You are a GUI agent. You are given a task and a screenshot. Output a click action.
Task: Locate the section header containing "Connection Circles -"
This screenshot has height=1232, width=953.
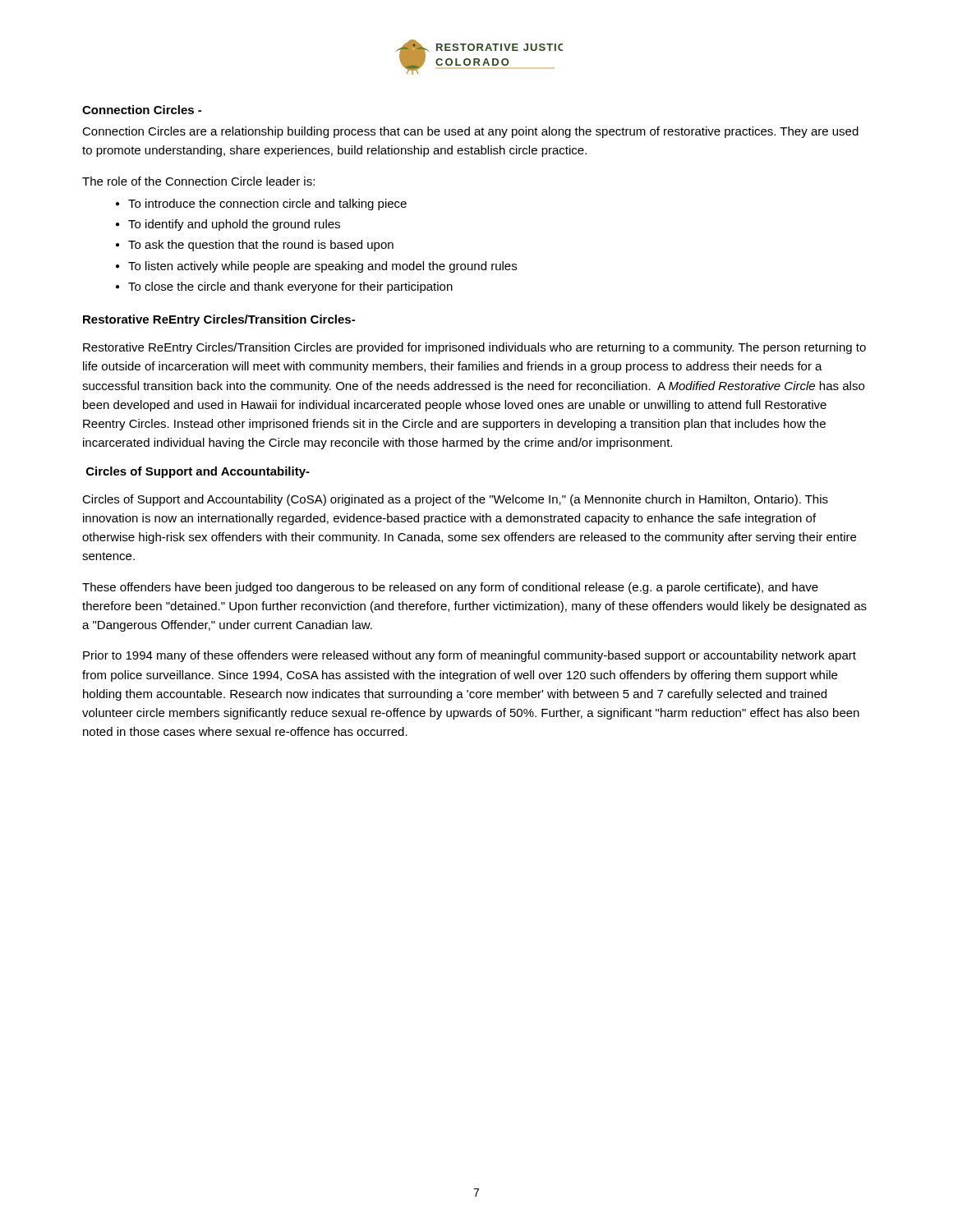(142, 110)
